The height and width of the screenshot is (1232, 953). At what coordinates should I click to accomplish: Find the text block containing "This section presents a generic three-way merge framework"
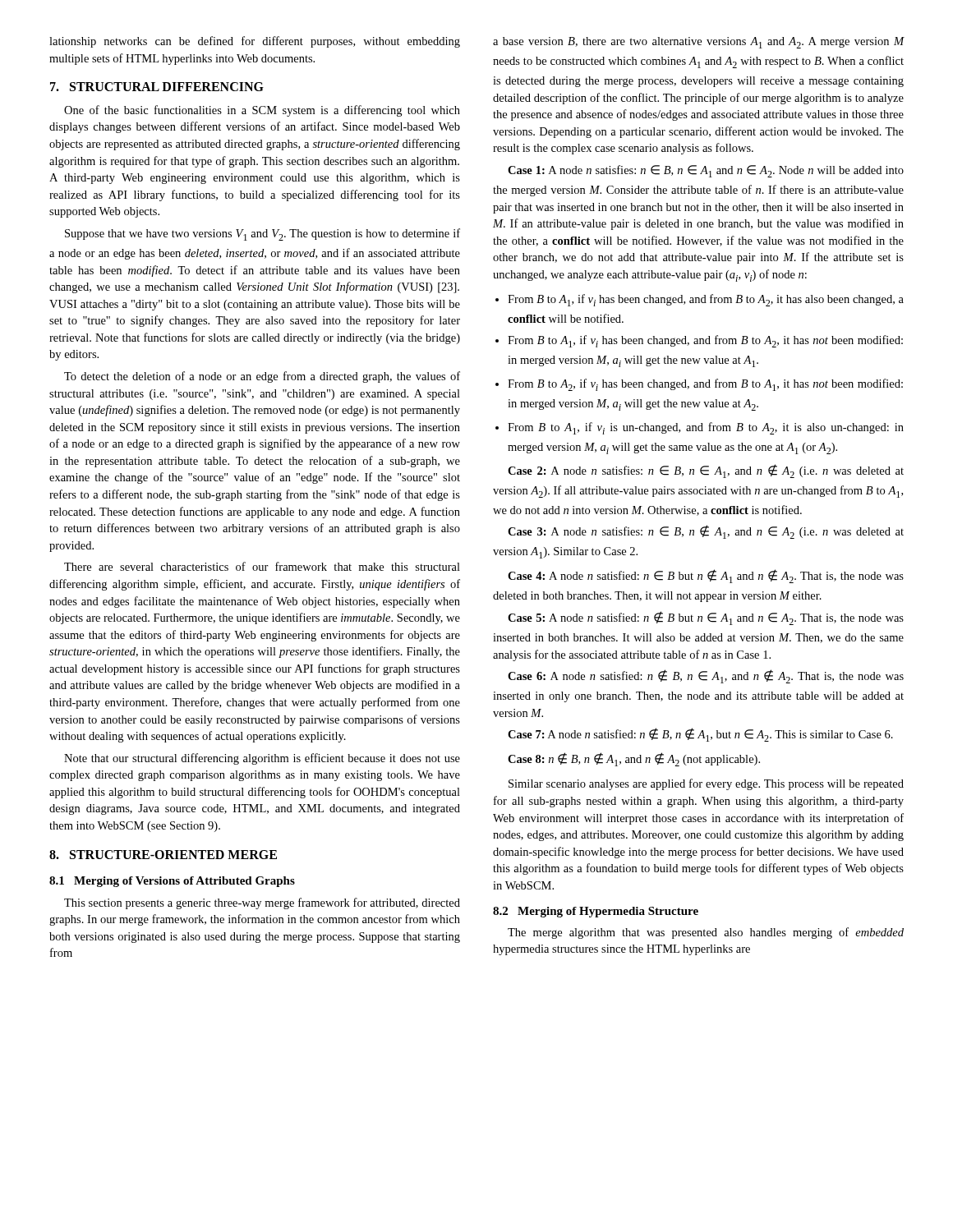pos(255,928)
